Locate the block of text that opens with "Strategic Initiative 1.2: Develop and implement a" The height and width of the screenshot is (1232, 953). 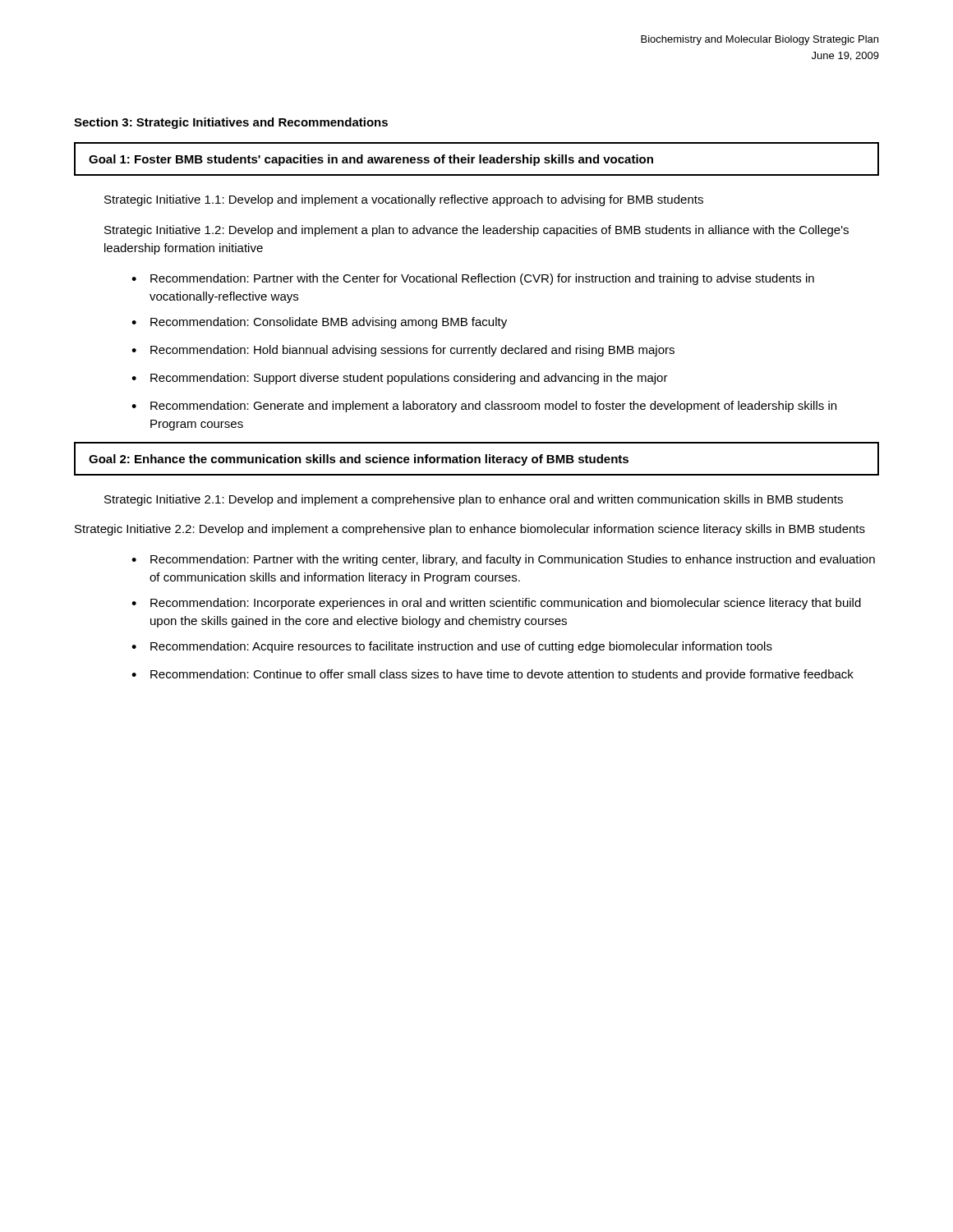476,238
